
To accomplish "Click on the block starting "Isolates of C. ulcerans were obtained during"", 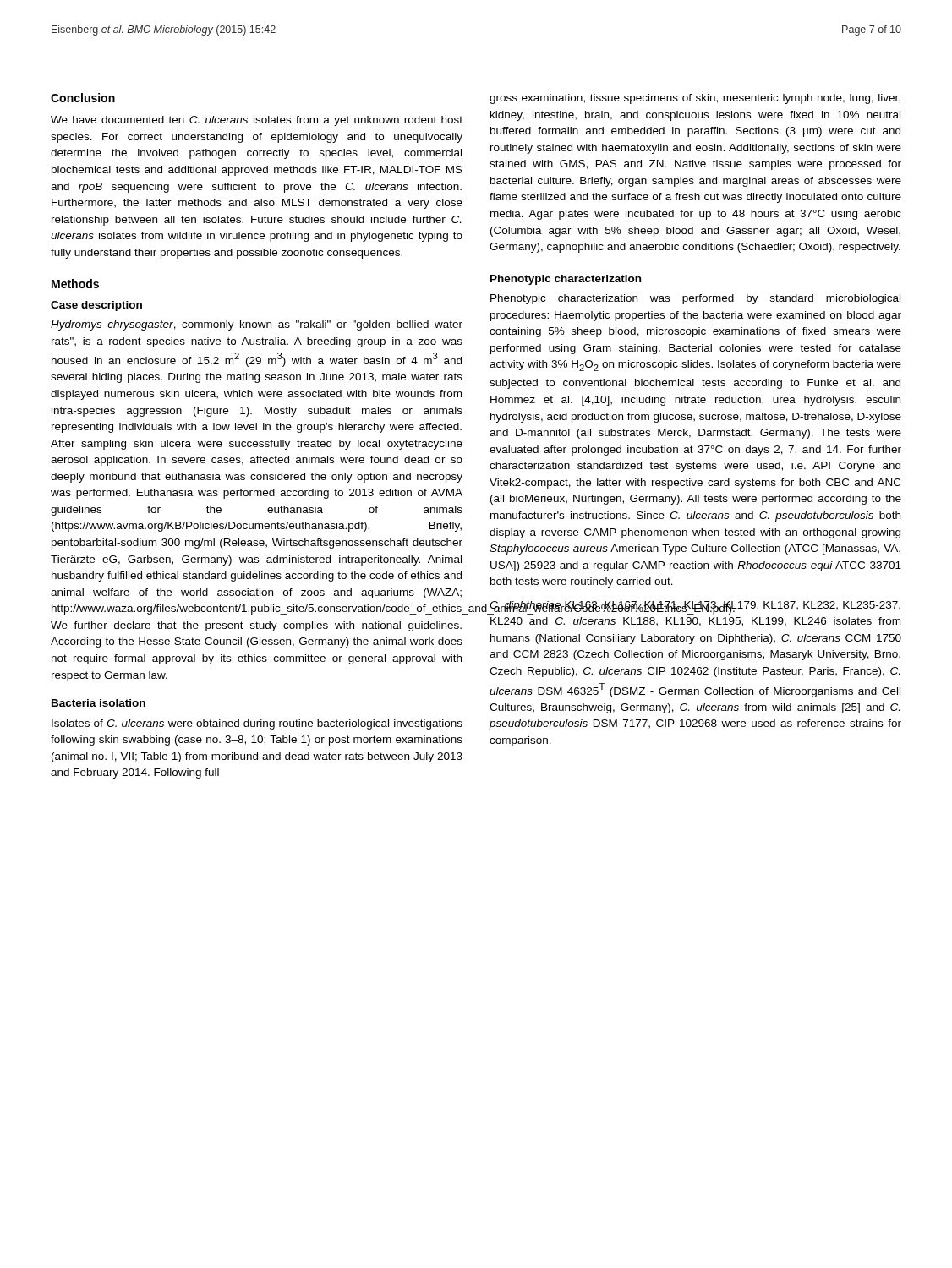I will [257, 748].
